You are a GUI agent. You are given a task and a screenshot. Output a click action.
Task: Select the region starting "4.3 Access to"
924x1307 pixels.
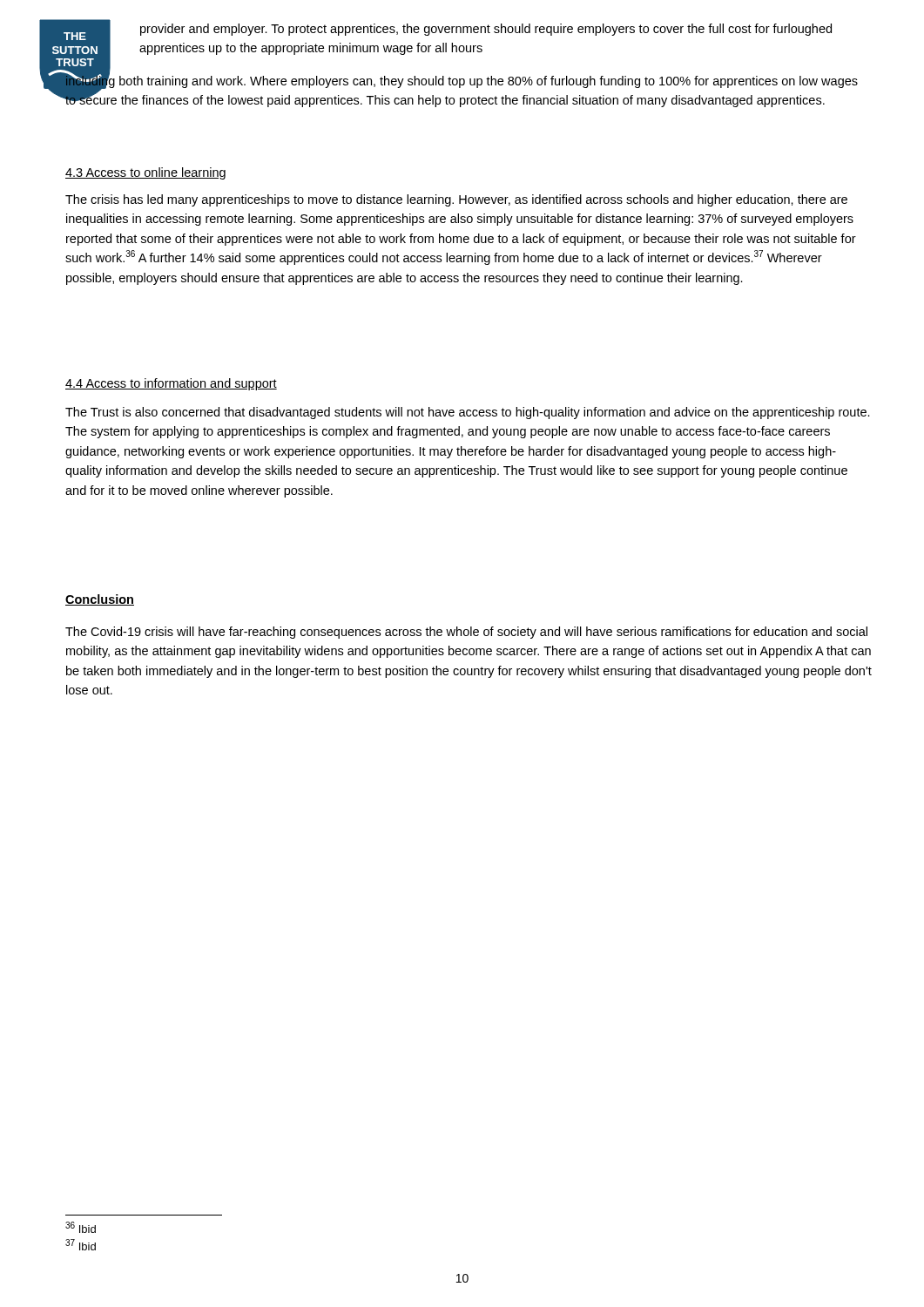tap(145, 173)
